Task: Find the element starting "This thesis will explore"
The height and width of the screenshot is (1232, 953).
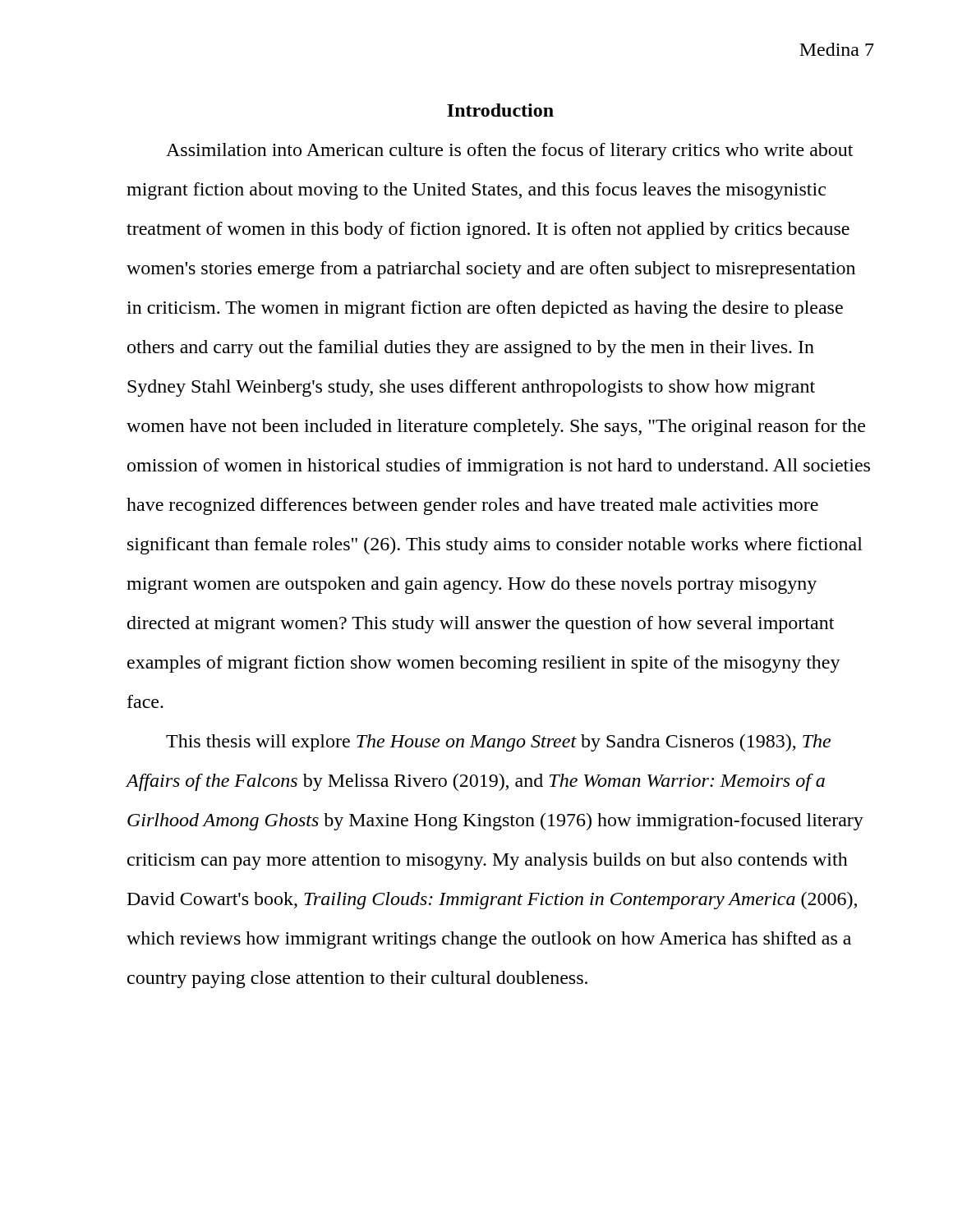Action: tap(500, 859)
